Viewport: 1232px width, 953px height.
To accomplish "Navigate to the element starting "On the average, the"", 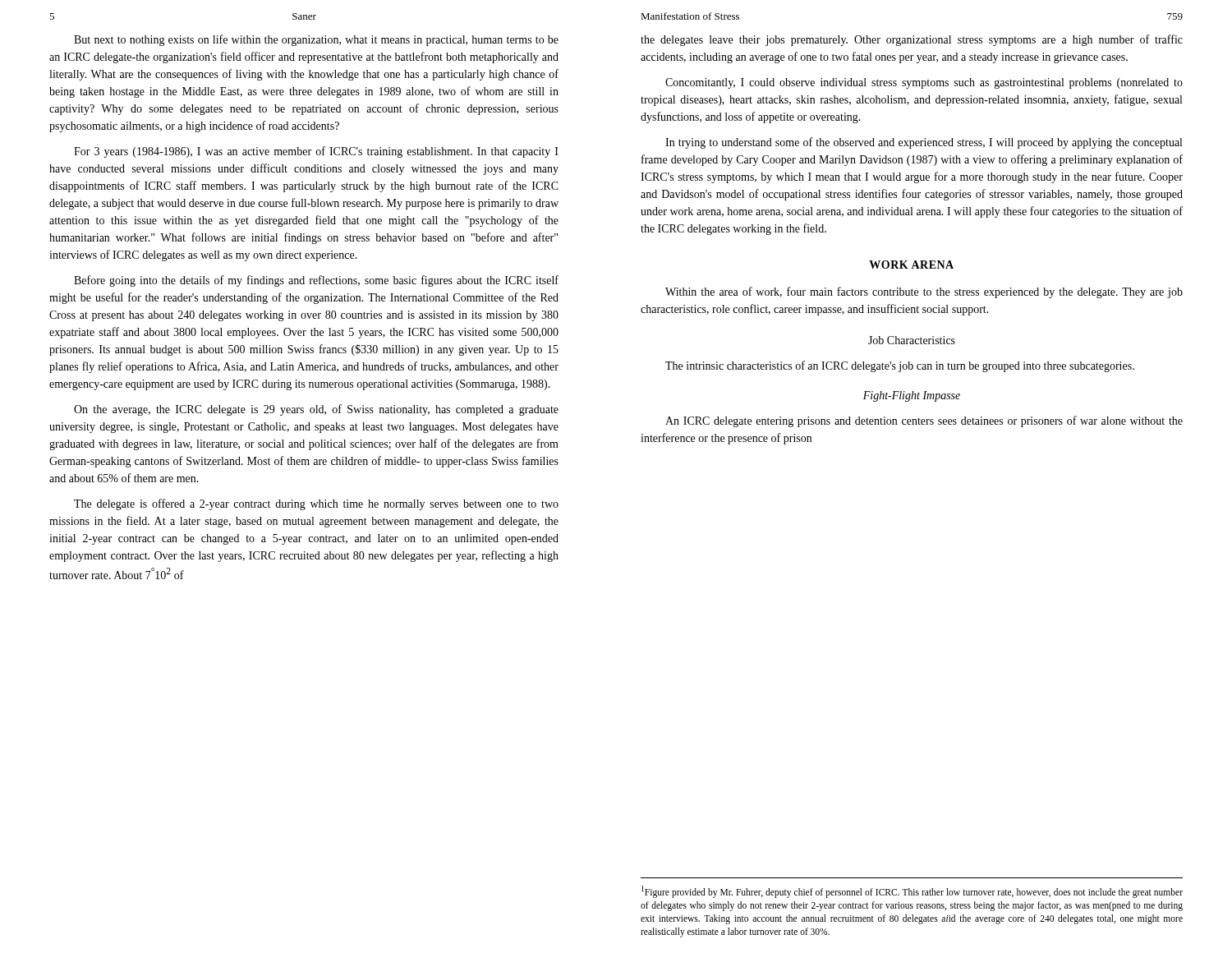I will click(x=304, y=444).
